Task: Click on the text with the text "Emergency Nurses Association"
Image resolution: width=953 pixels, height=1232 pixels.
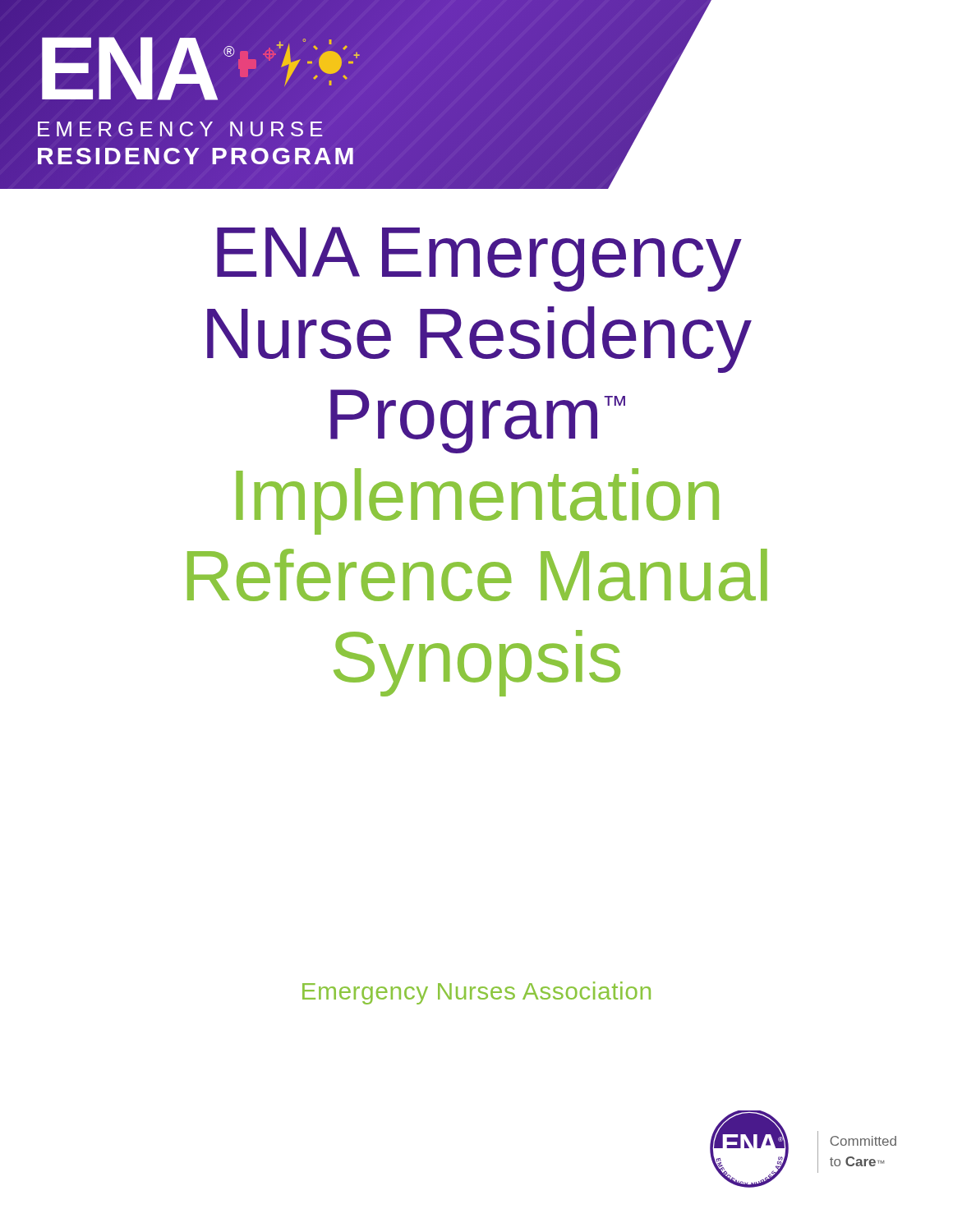Action: (476, 991)
